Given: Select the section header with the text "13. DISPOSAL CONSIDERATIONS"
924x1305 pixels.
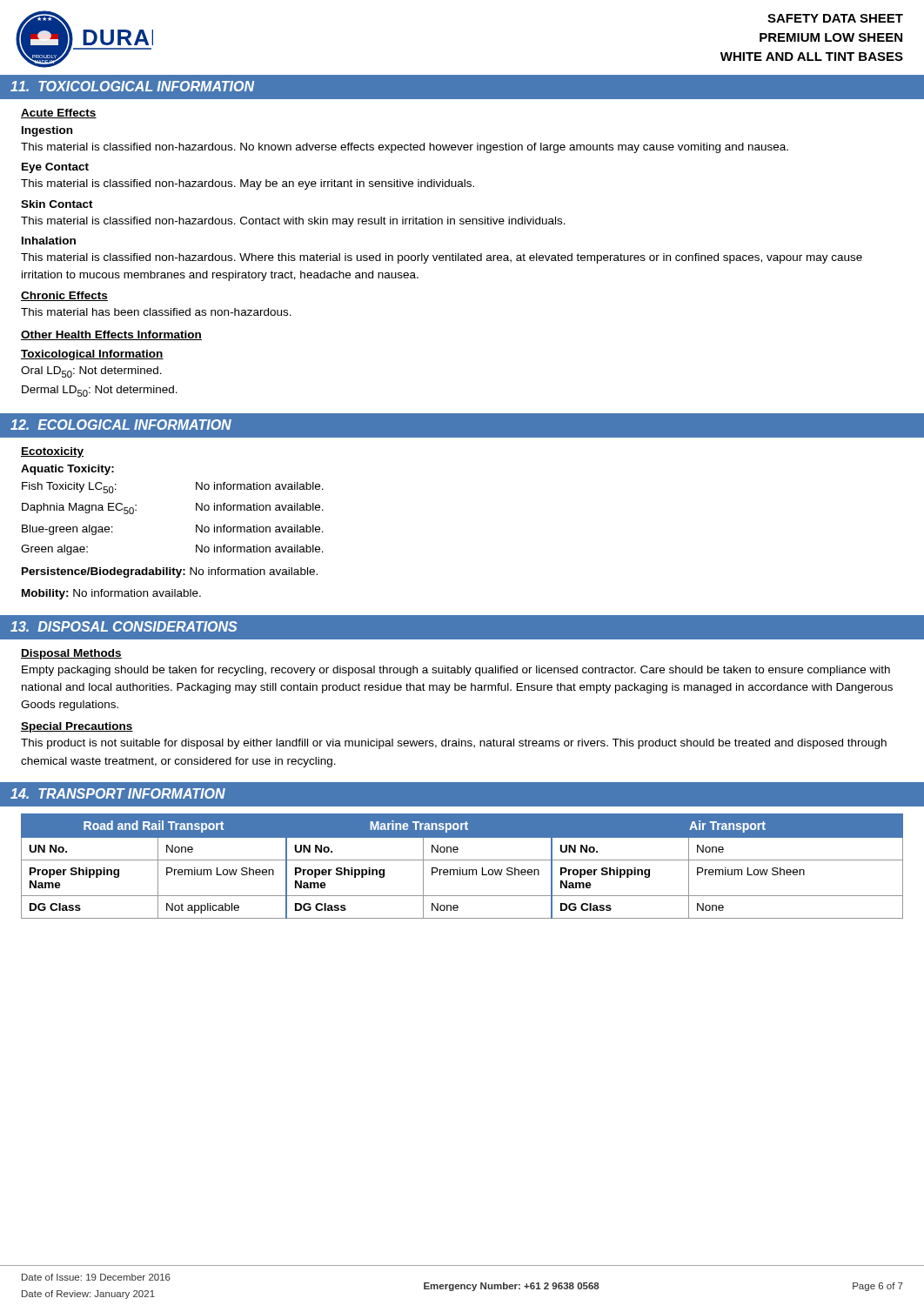Looking at the screenshot, I should pos(124,627).
